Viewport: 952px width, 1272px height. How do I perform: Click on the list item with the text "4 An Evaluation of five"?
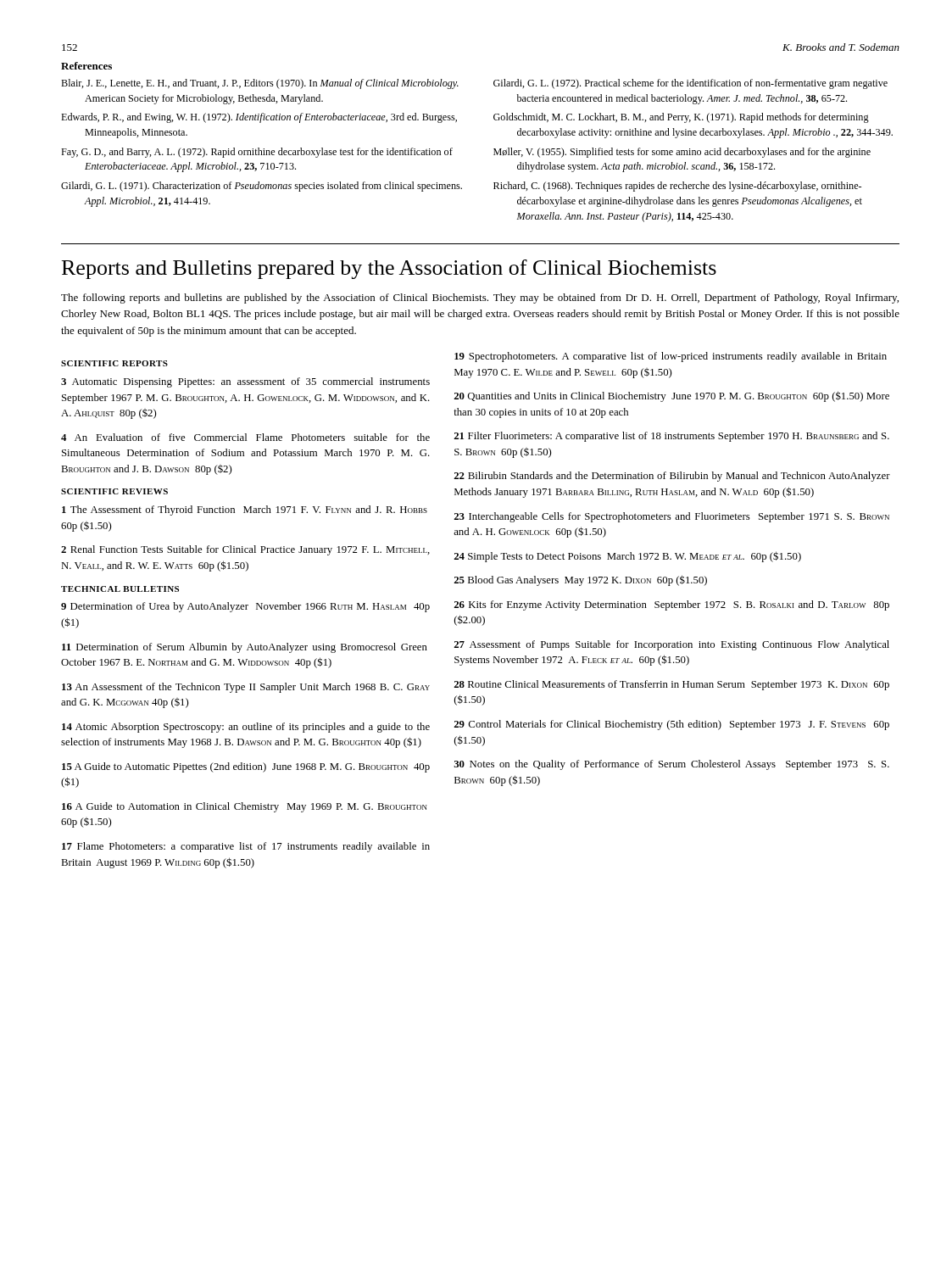click(245, 453)
